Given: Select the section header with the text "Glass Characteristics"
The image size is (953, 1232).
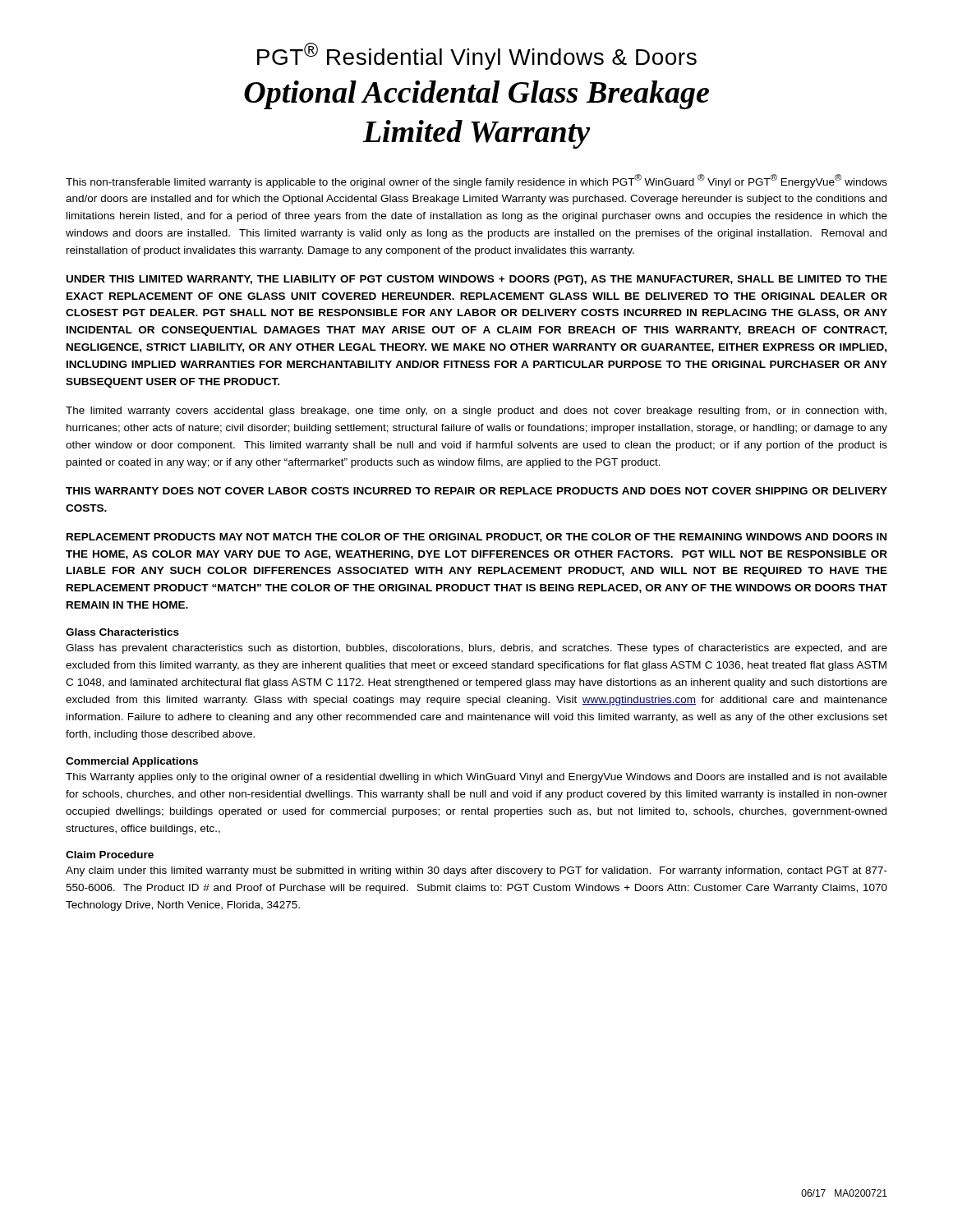Looking at the screenshot, I should point(122,632).
